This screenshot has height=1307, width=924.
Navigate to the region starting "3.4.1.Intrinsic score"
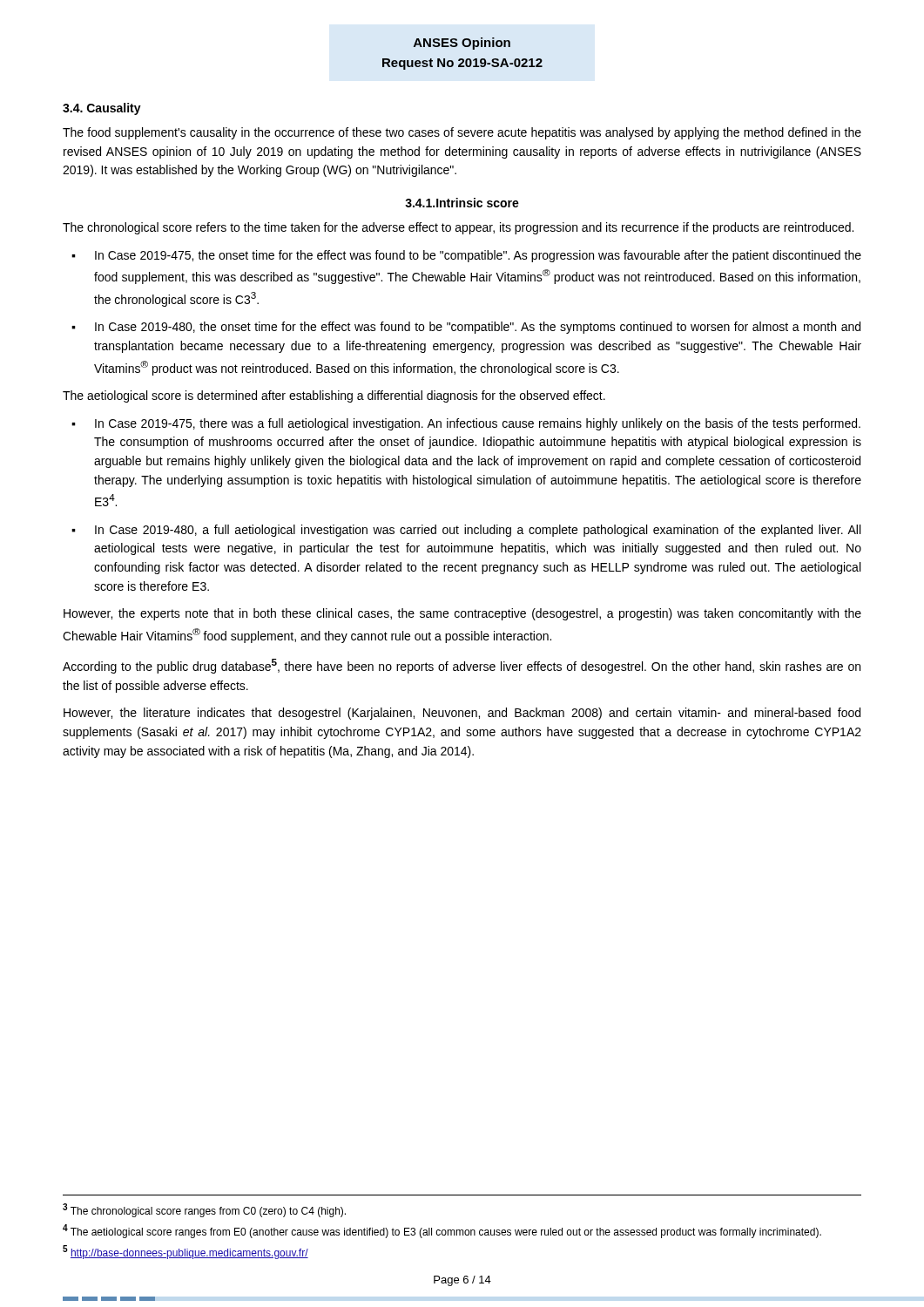(x=462, y=203)
